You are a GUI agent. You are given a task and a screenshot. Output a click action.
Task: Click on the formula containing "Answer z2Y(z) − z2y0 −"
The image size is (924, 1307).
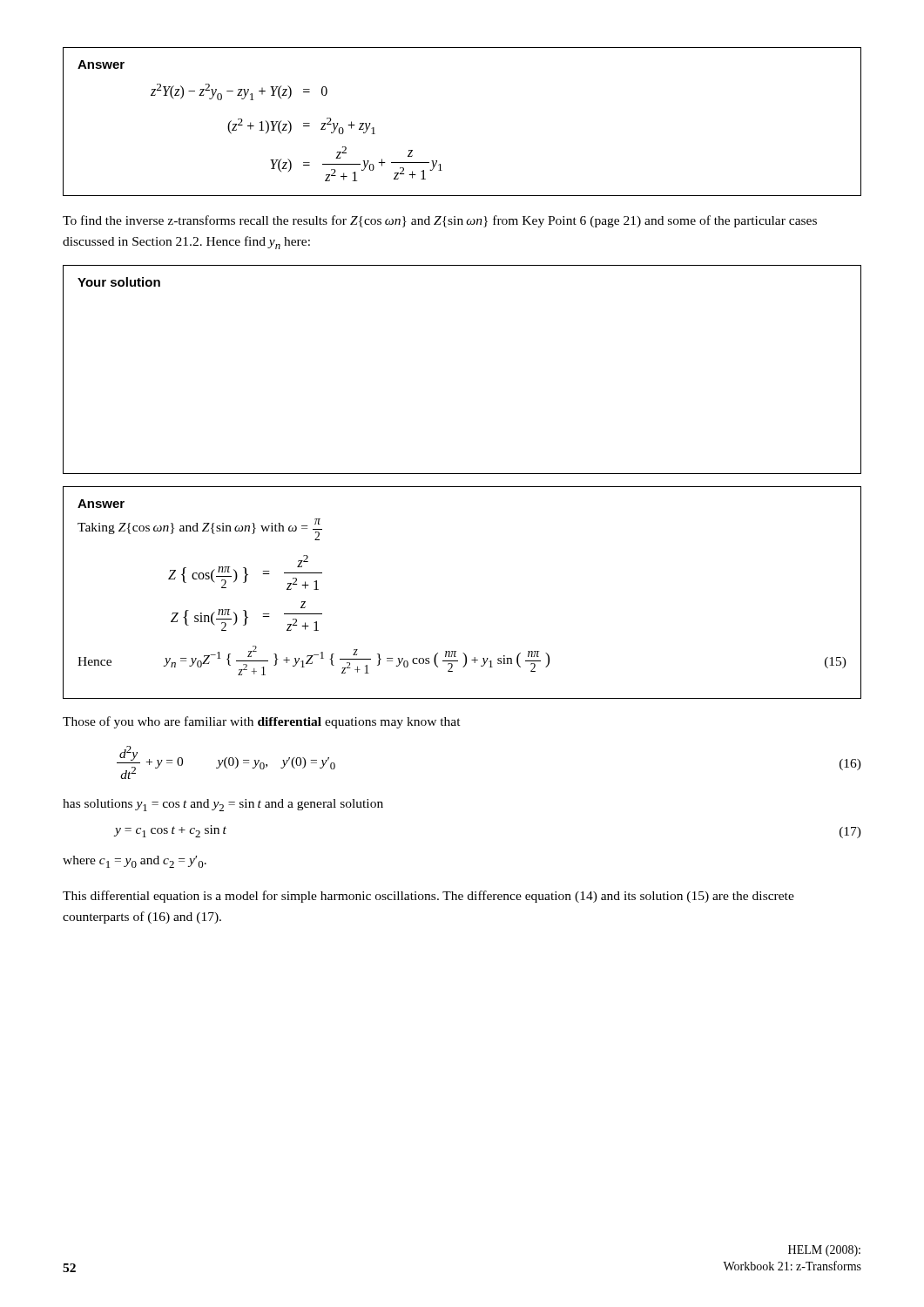point(101,64)
